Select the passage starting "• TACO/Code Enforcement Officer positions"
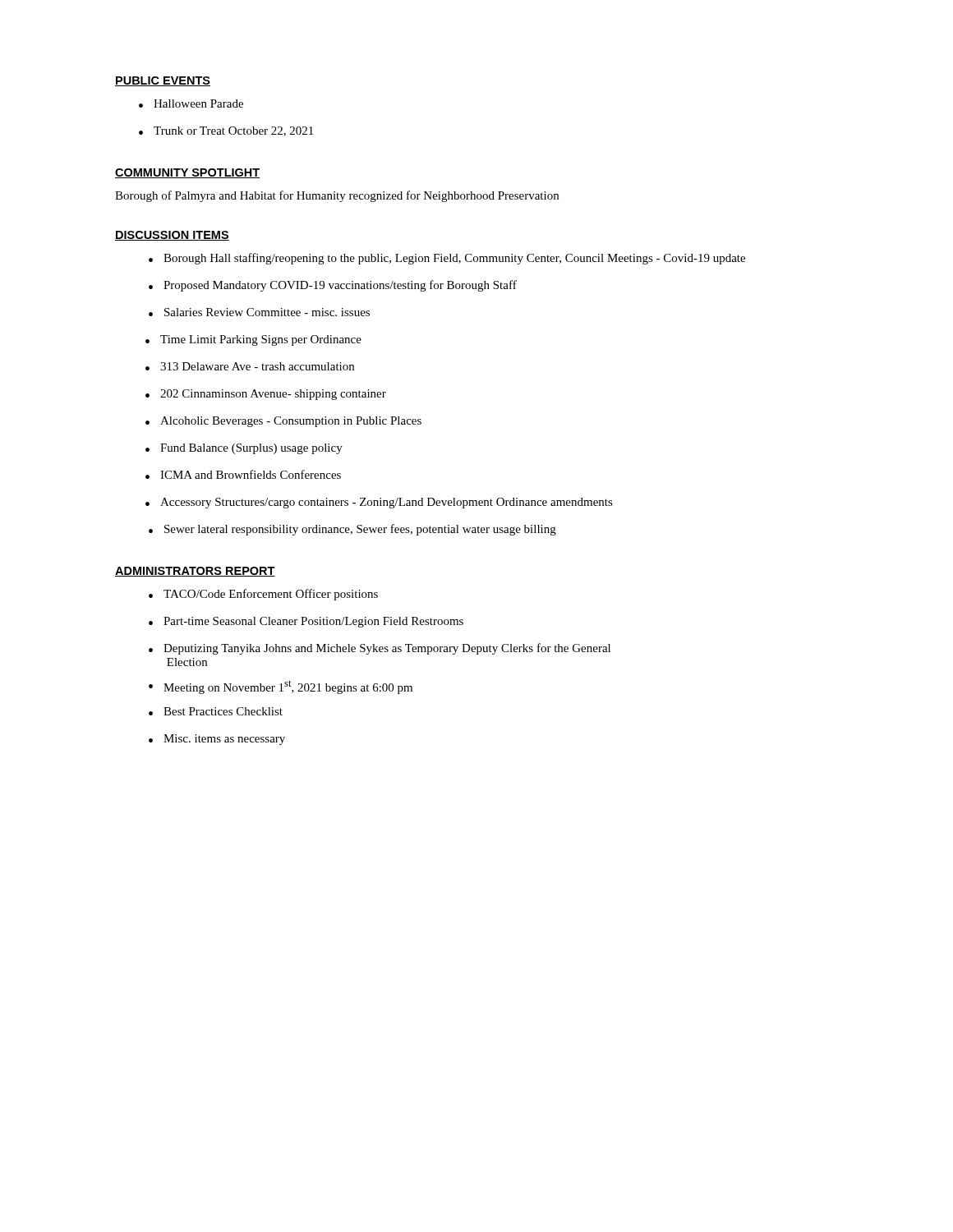953x1232 pixels. pos(263,597)
